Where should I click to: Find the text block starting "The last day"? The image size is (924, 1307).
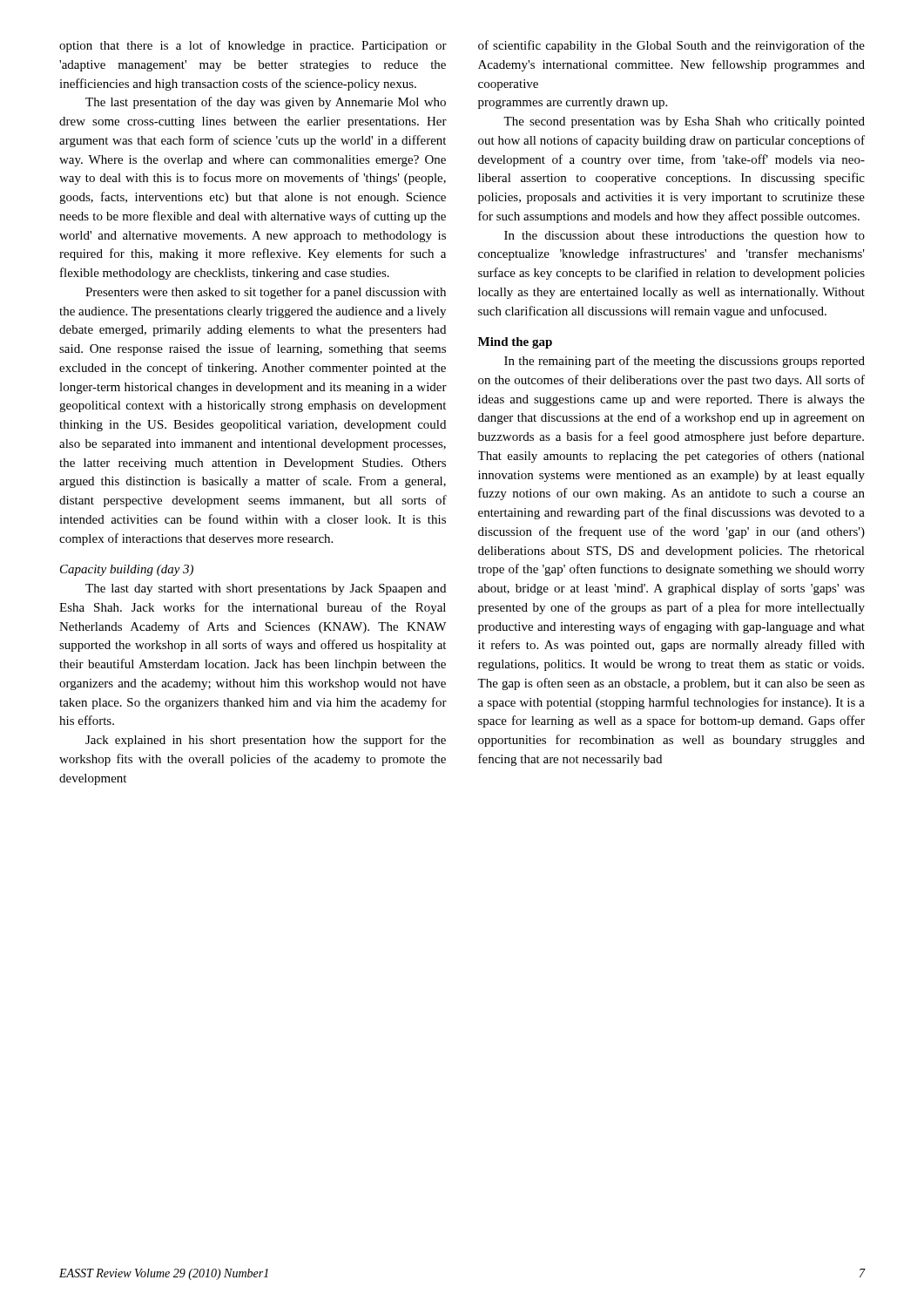pyautogui.click(x=253, y=684)
